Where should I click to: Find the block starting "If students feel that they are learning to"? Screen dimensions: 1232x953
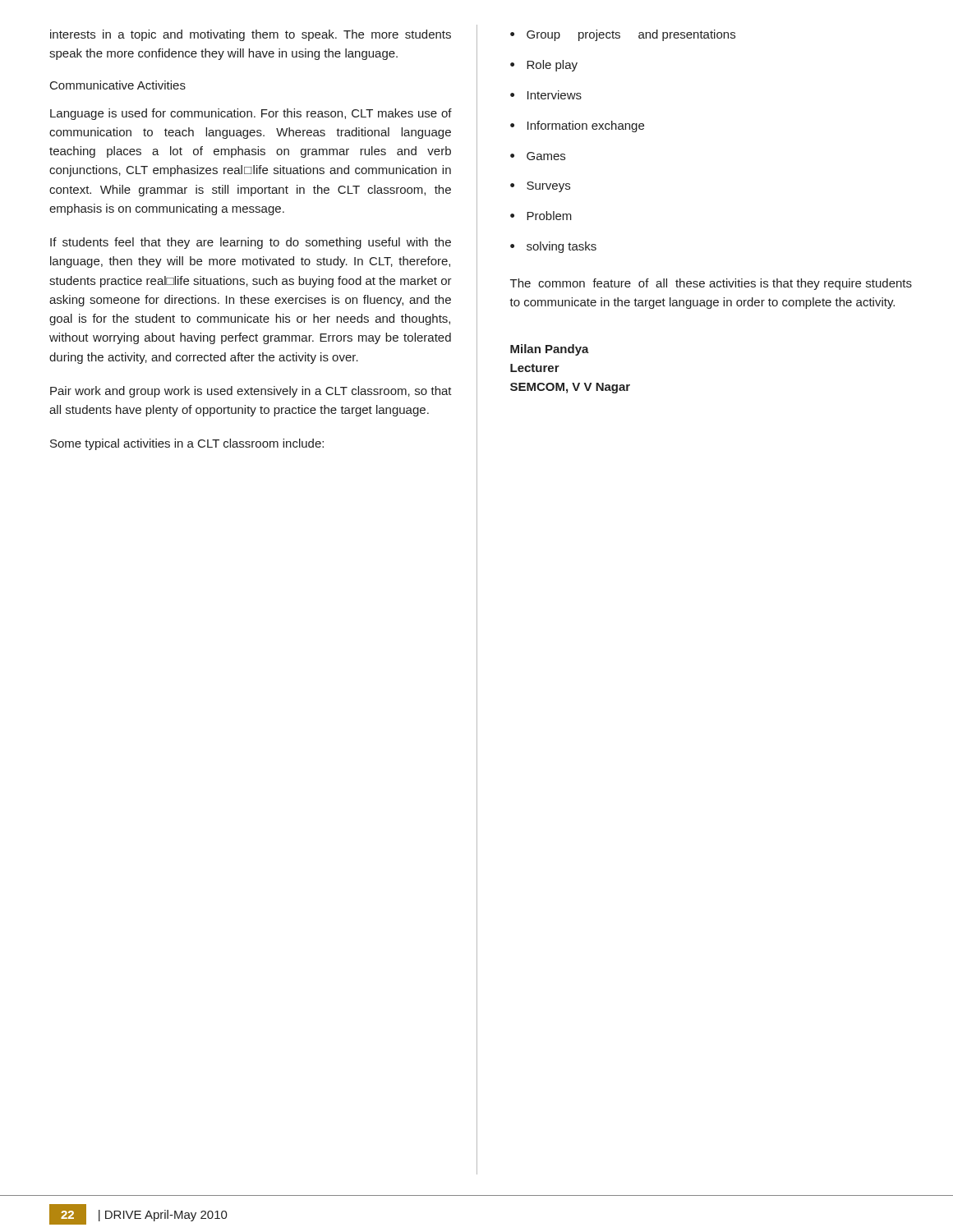pos(250,299)
